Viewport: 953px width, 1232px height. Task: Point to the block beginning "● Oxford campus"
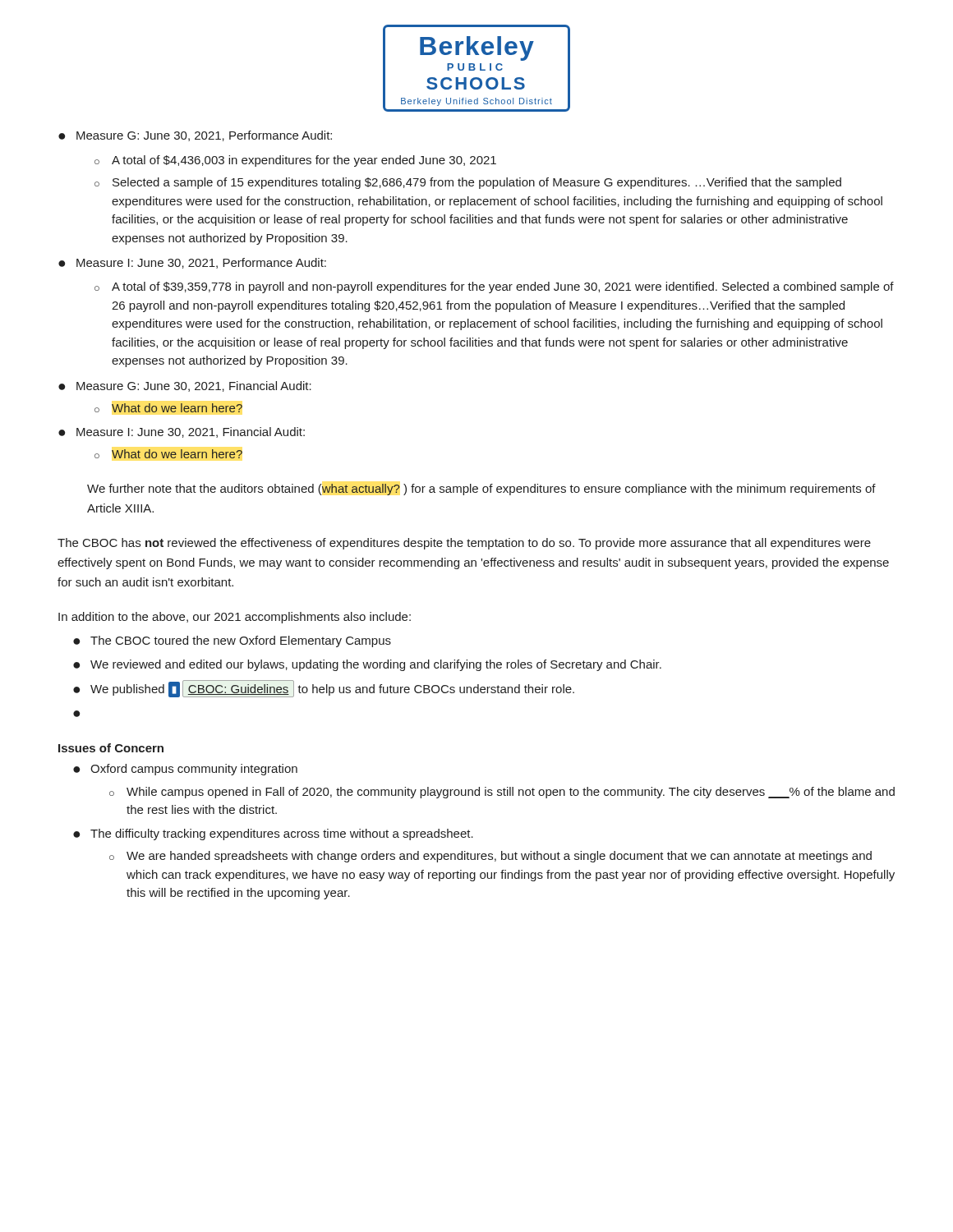point(185,770)
